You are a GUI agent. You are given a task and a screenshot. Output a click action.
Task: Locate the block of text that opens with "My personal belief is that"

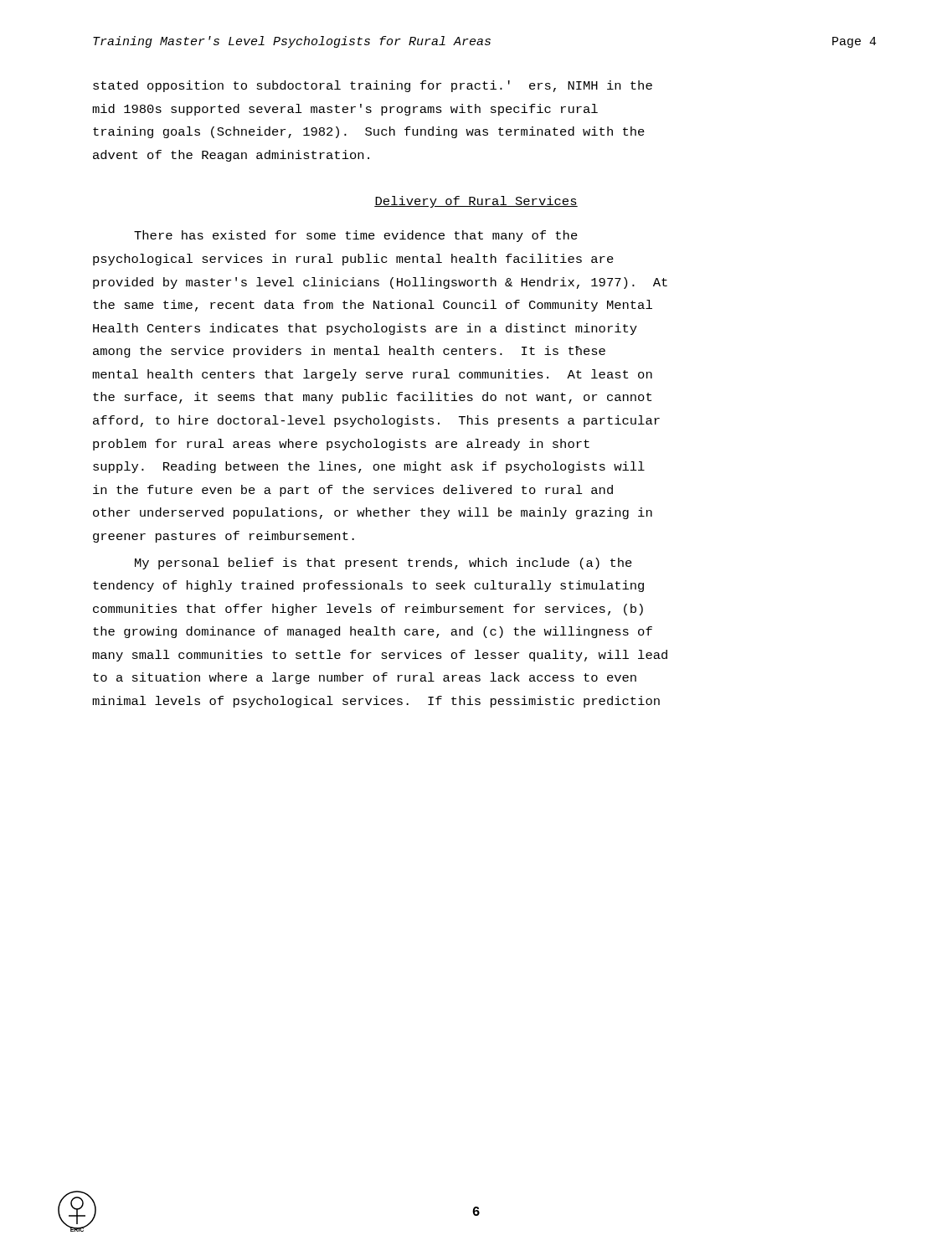tap(476, 633)
